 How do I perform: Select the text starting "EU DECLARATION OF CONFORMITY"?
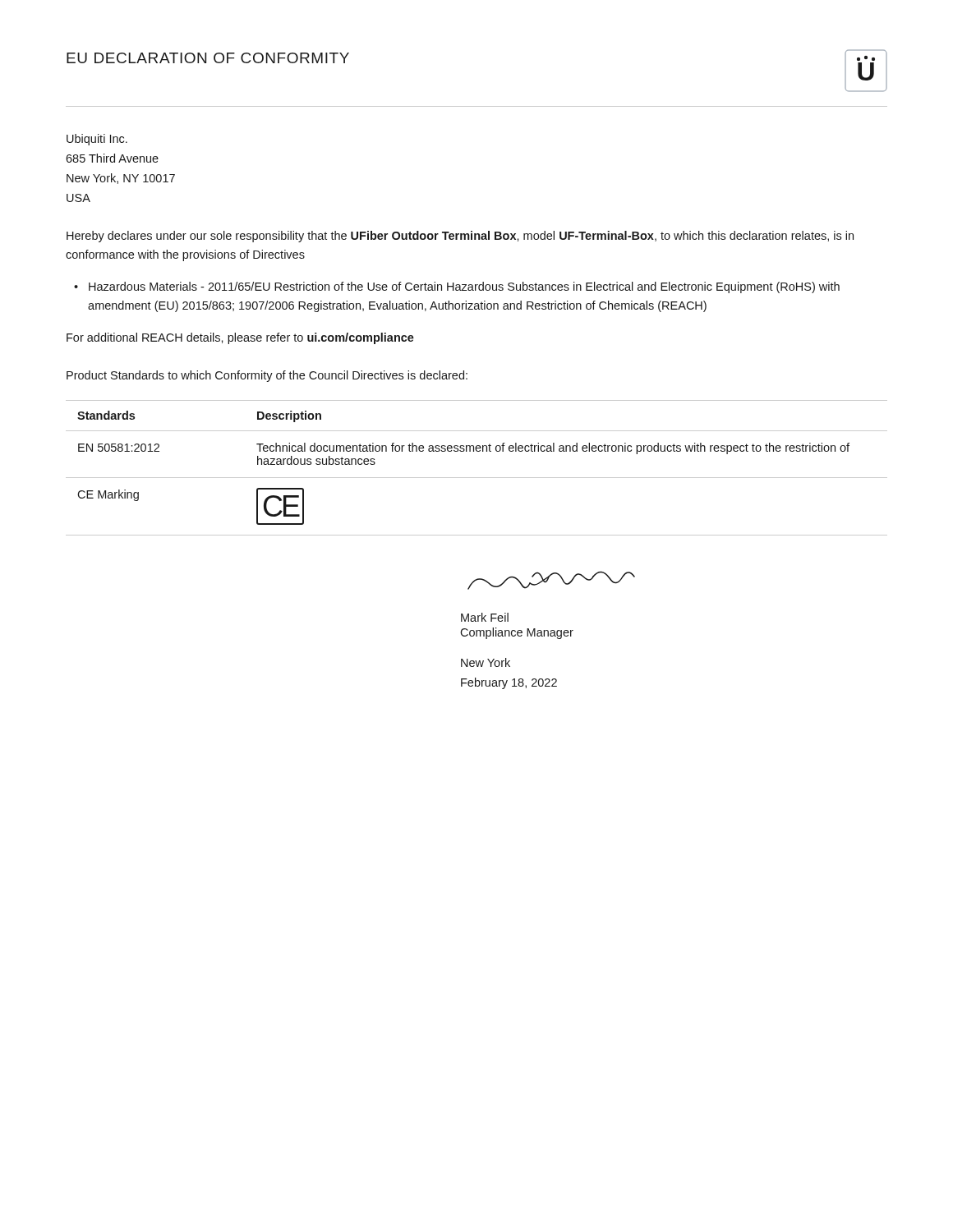(x=208, y=58)
